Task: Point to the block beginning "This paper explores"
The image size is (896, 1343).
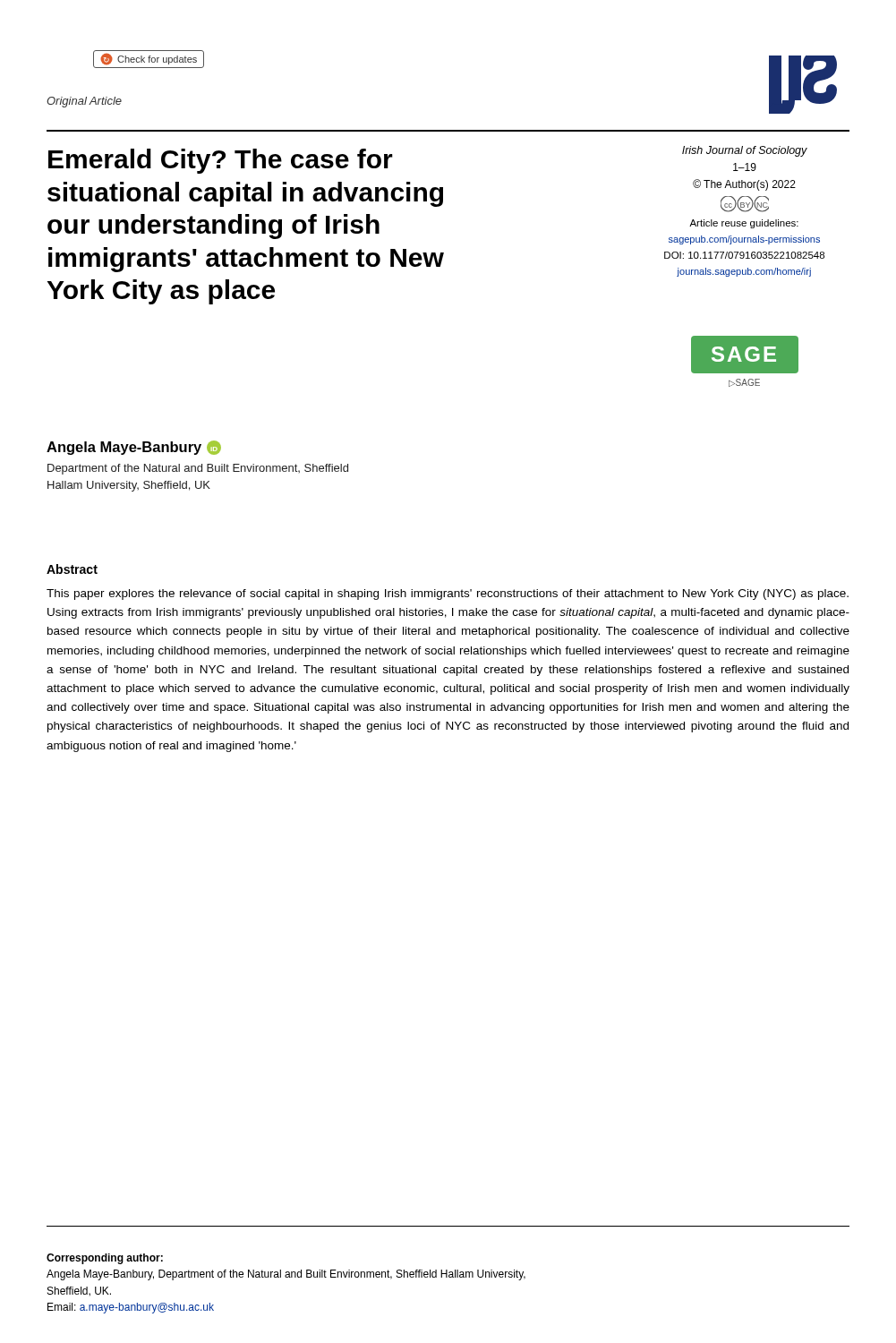Action: 448,669
